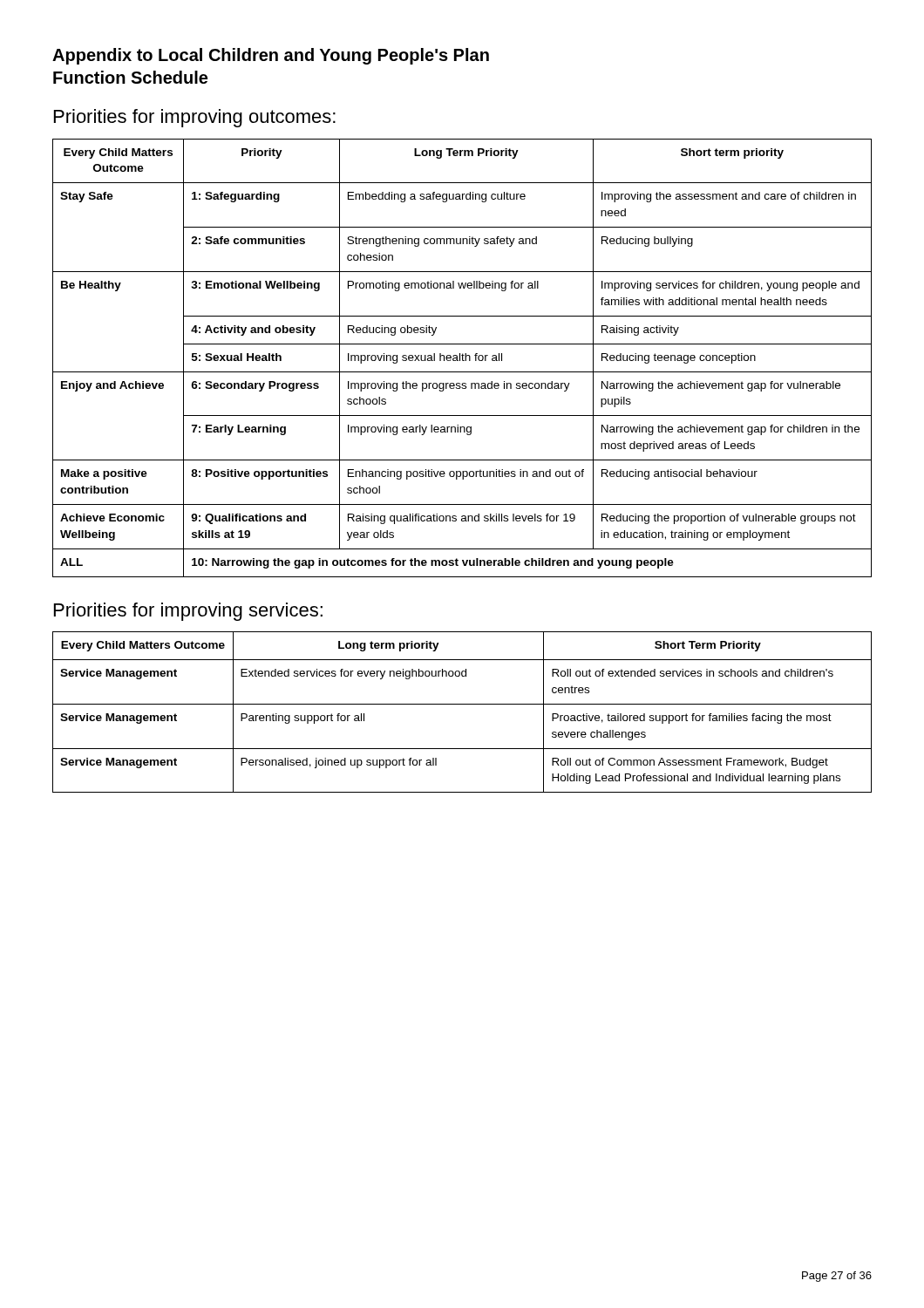Locate the element starting "Priorities for improving services:"

click(188, 610)
